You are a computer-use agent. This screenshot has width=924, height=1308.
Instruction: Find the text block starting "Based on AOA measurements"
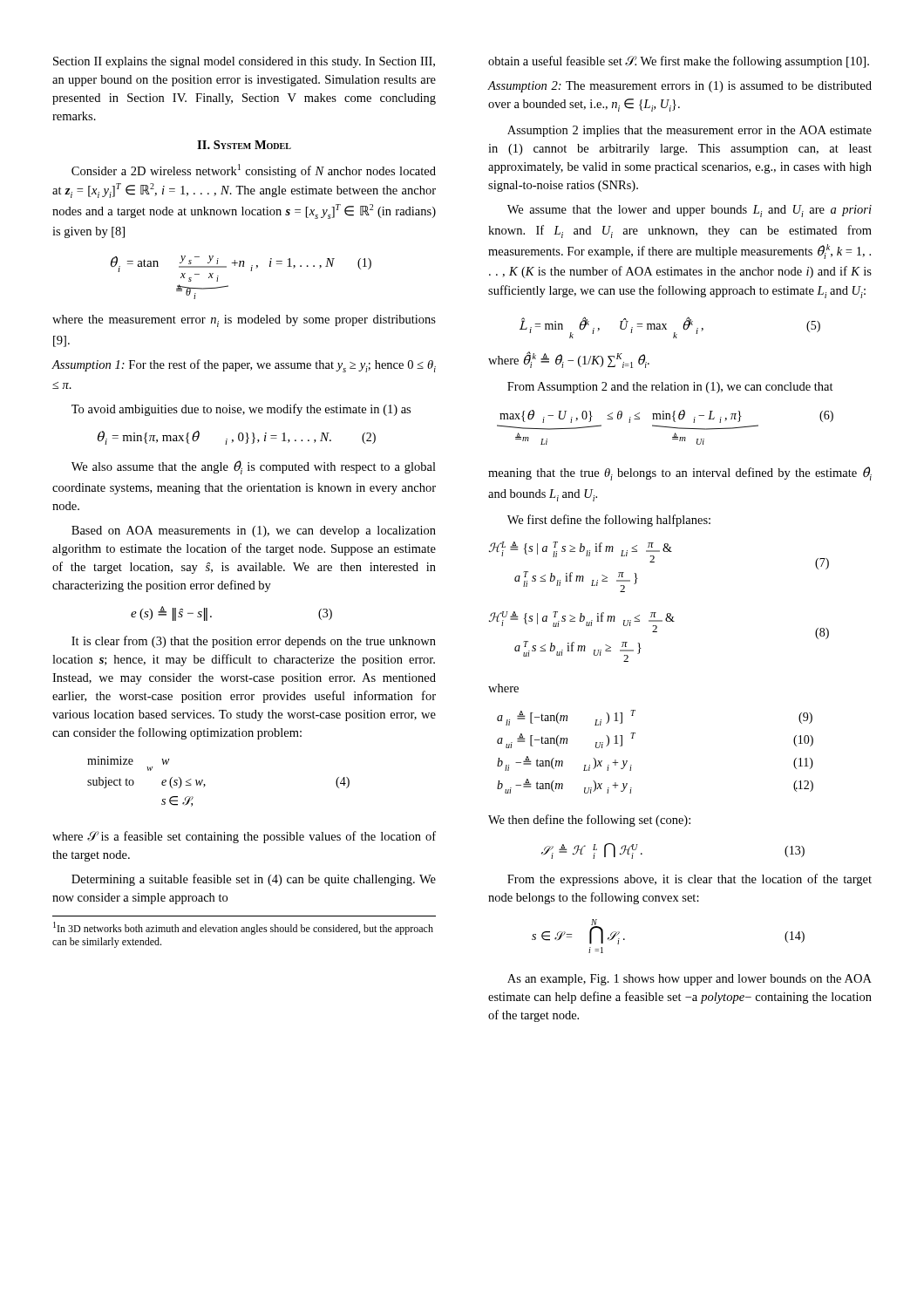pyautogui.click(x=244, y=558)
